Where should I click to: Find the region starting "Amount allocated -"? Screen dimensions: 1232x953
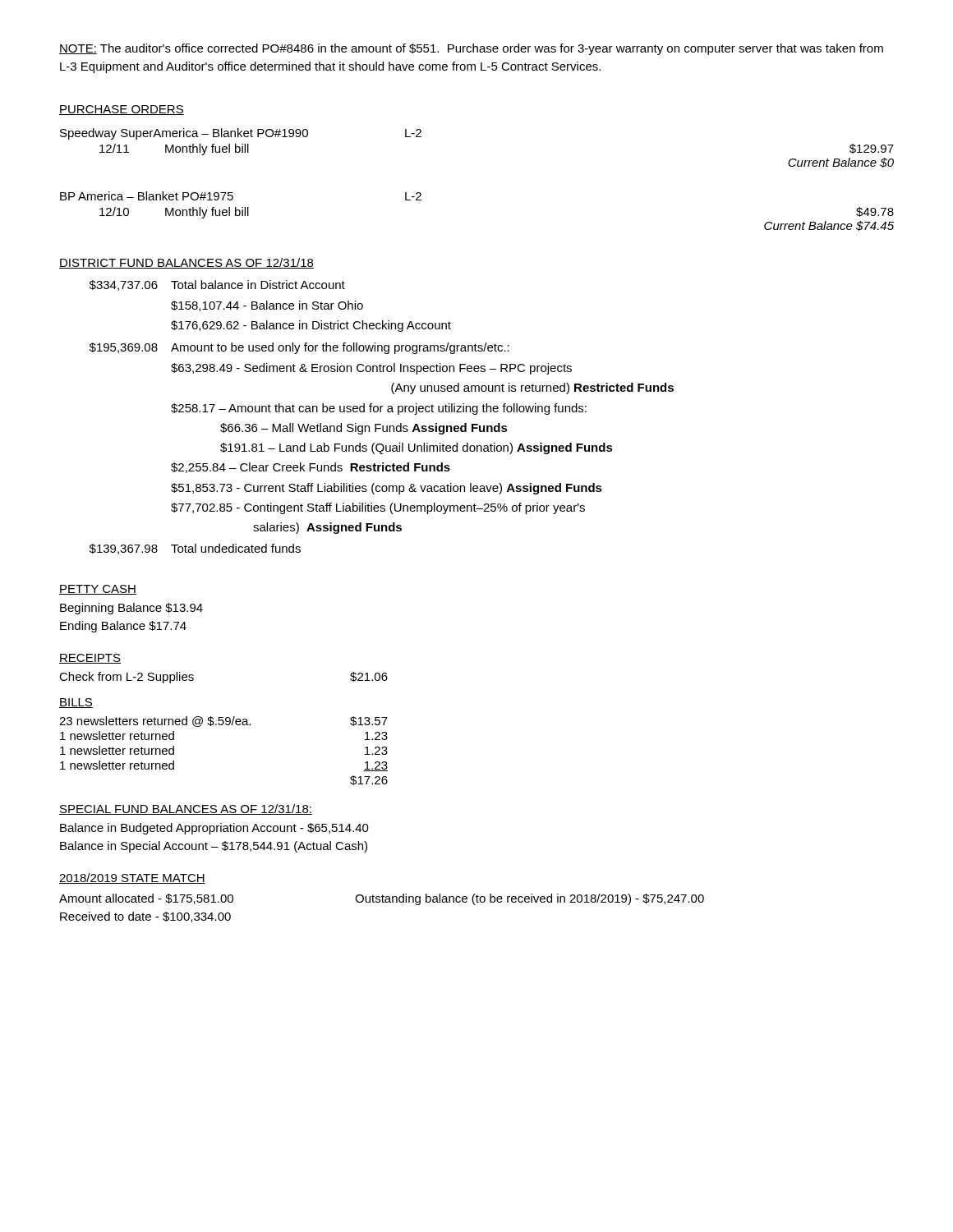[x=476, y=908]
